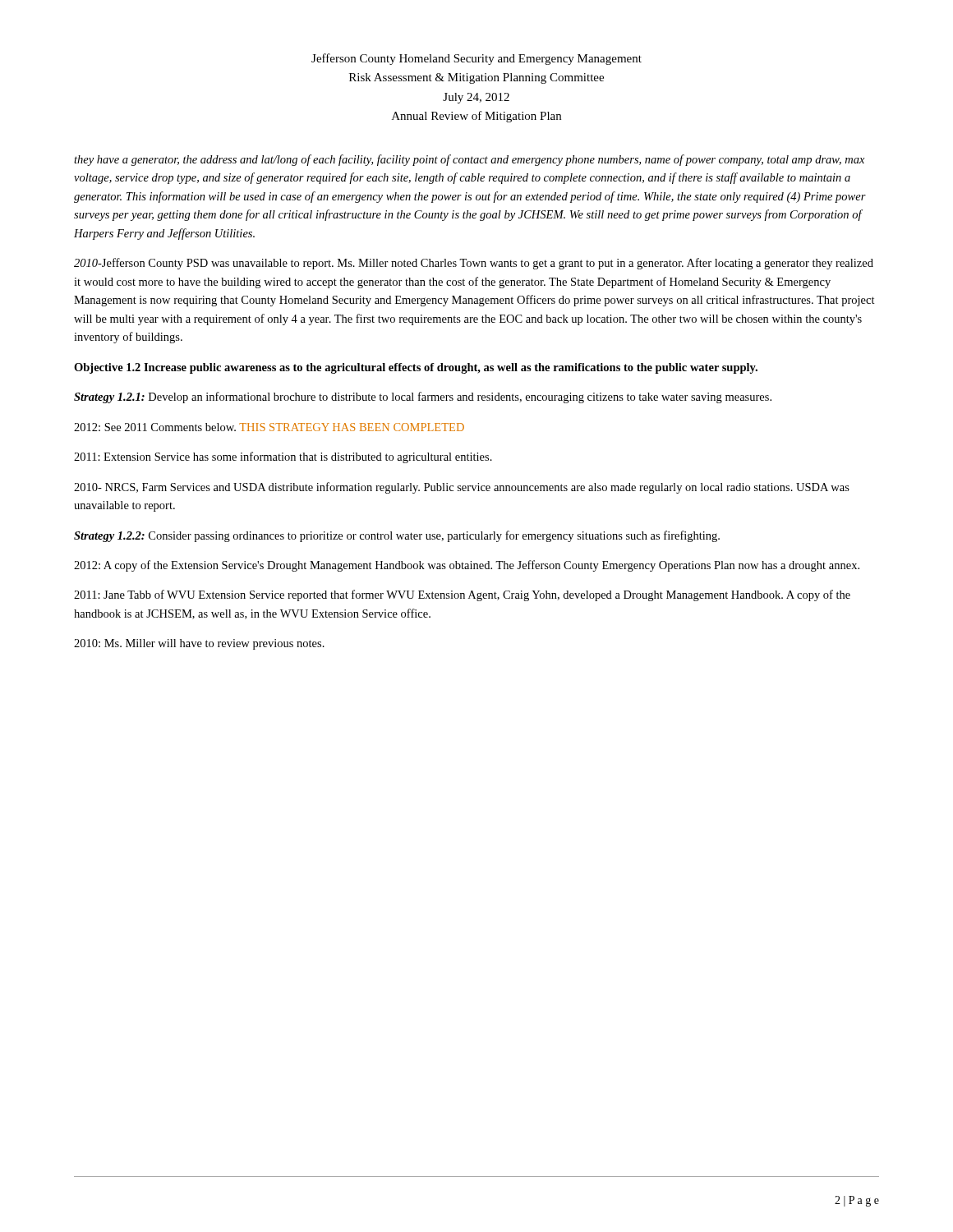
Task: Where is the passage that starts "2010- NRCS, Farm Services and"?
Action: (x=462, y=496)
